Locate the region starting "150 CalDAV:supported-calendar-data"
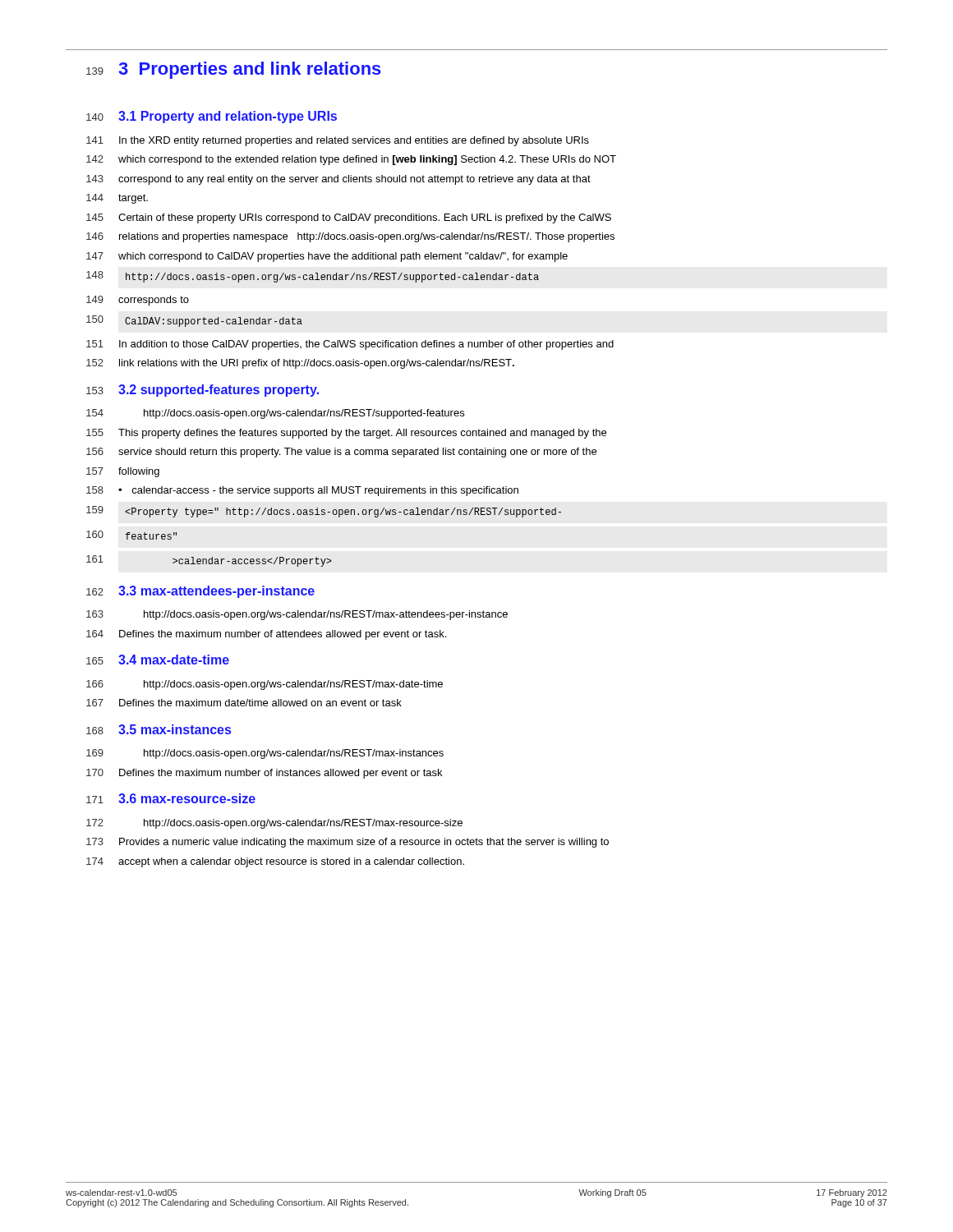The image size is (953, 1232). coord(194,321)
